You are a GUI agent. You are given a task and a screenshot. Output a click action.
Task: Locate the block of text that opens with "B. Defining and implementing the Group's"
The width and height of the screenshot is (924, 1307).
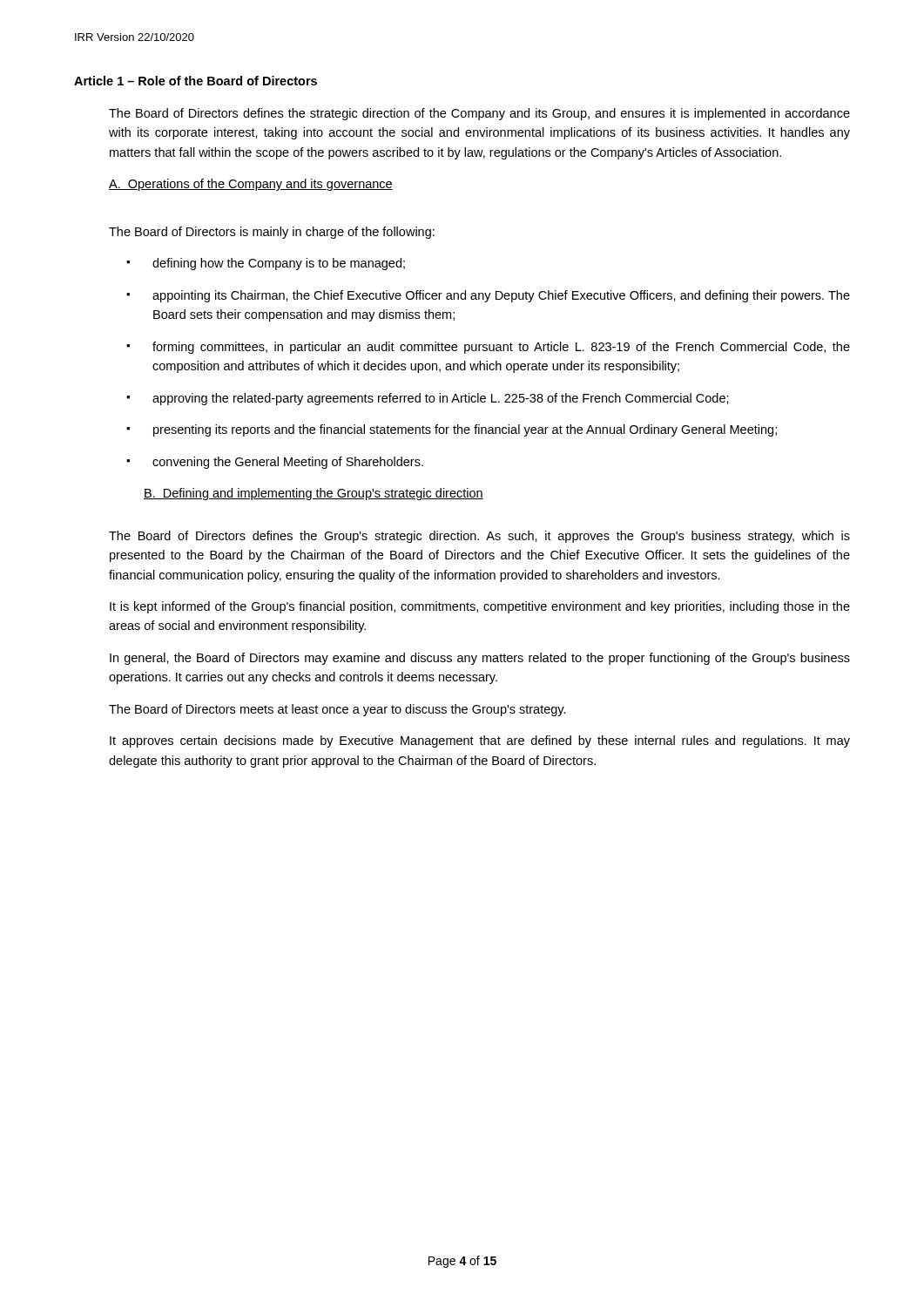pos(313,493)
